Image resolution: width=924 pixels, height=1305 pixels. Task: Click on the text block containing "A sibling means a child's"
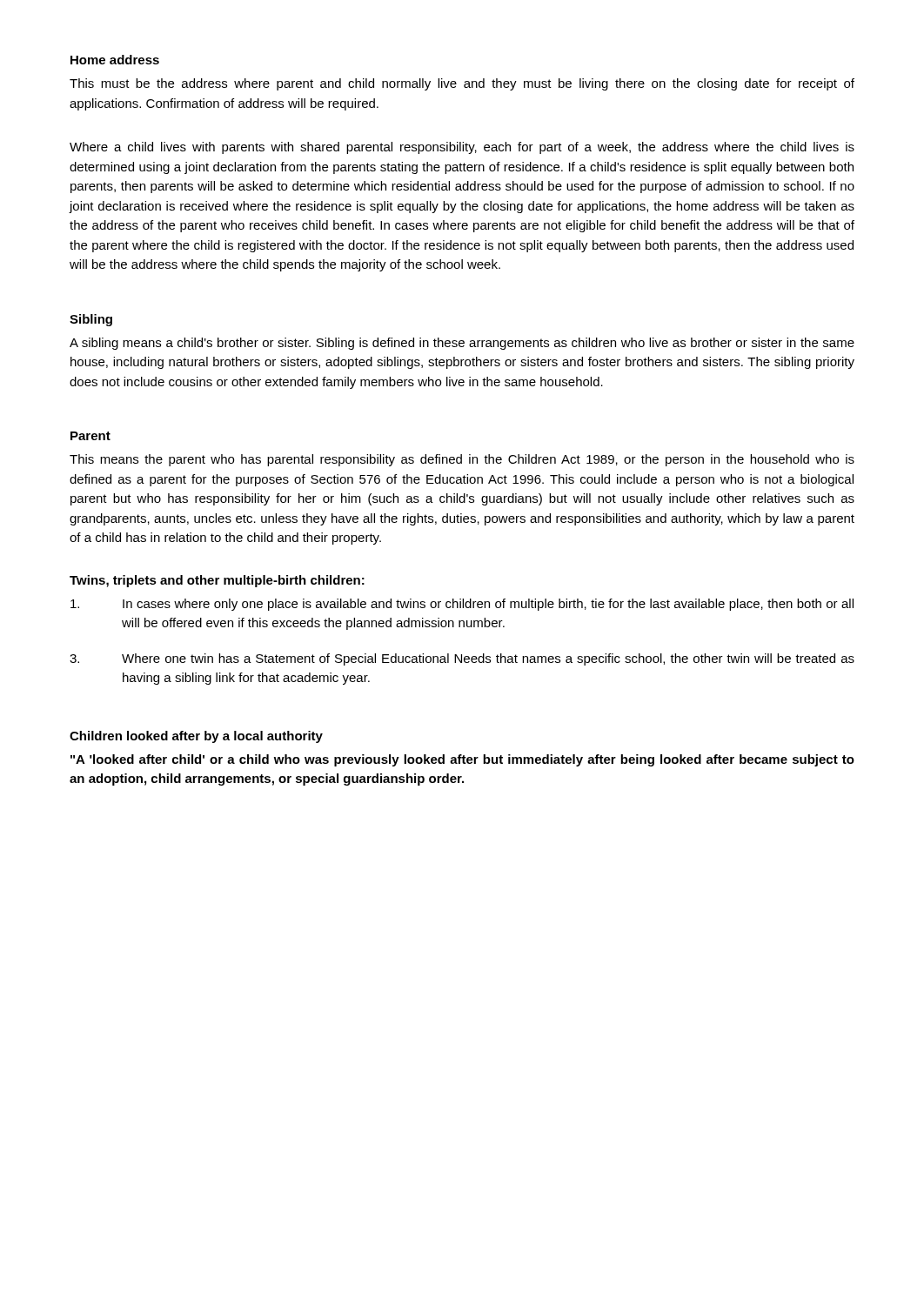[462, 361]
